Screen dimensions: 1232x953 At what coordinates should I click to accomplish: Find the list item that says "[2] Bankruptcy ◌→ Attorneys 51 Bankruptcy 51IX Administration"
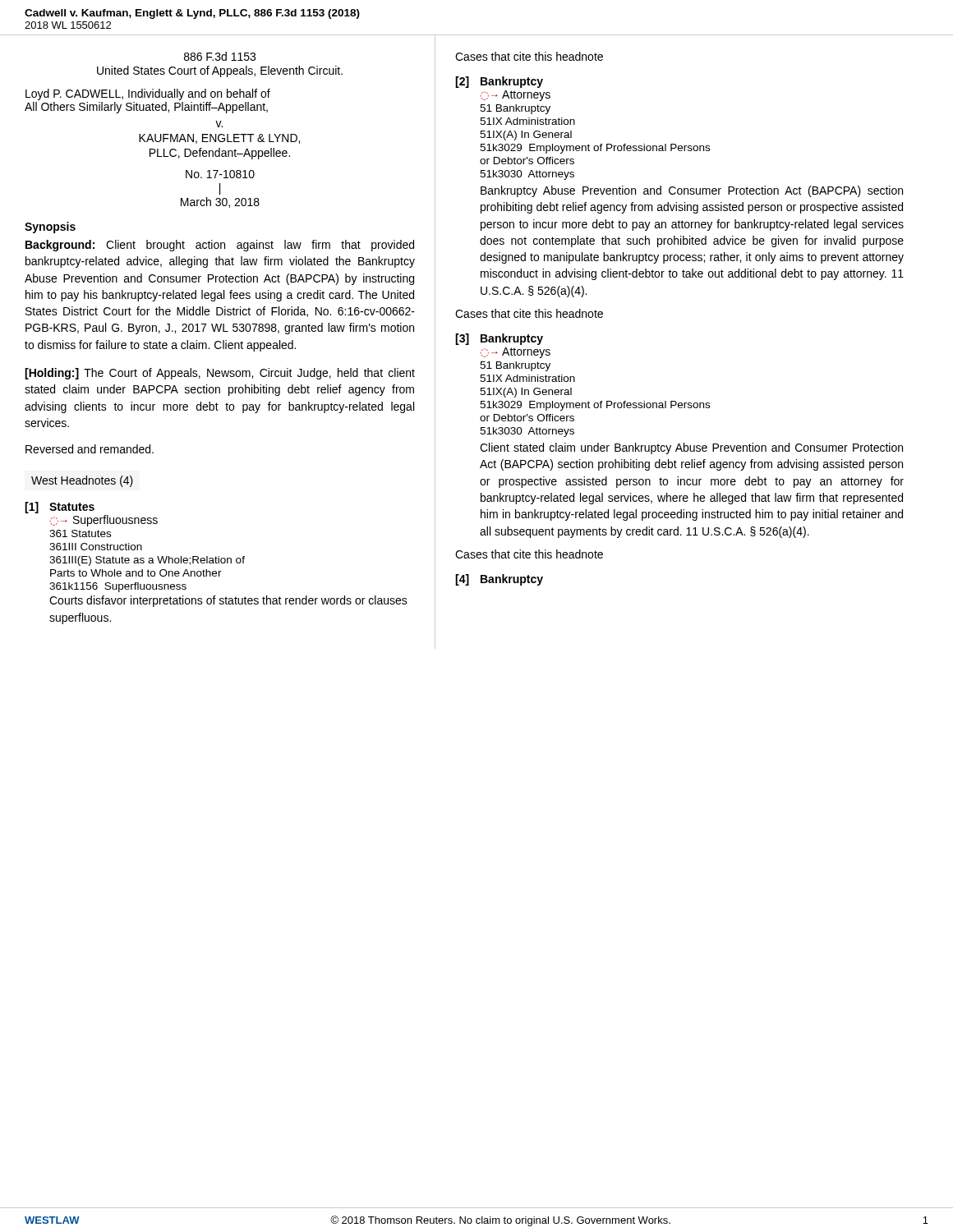679,187
